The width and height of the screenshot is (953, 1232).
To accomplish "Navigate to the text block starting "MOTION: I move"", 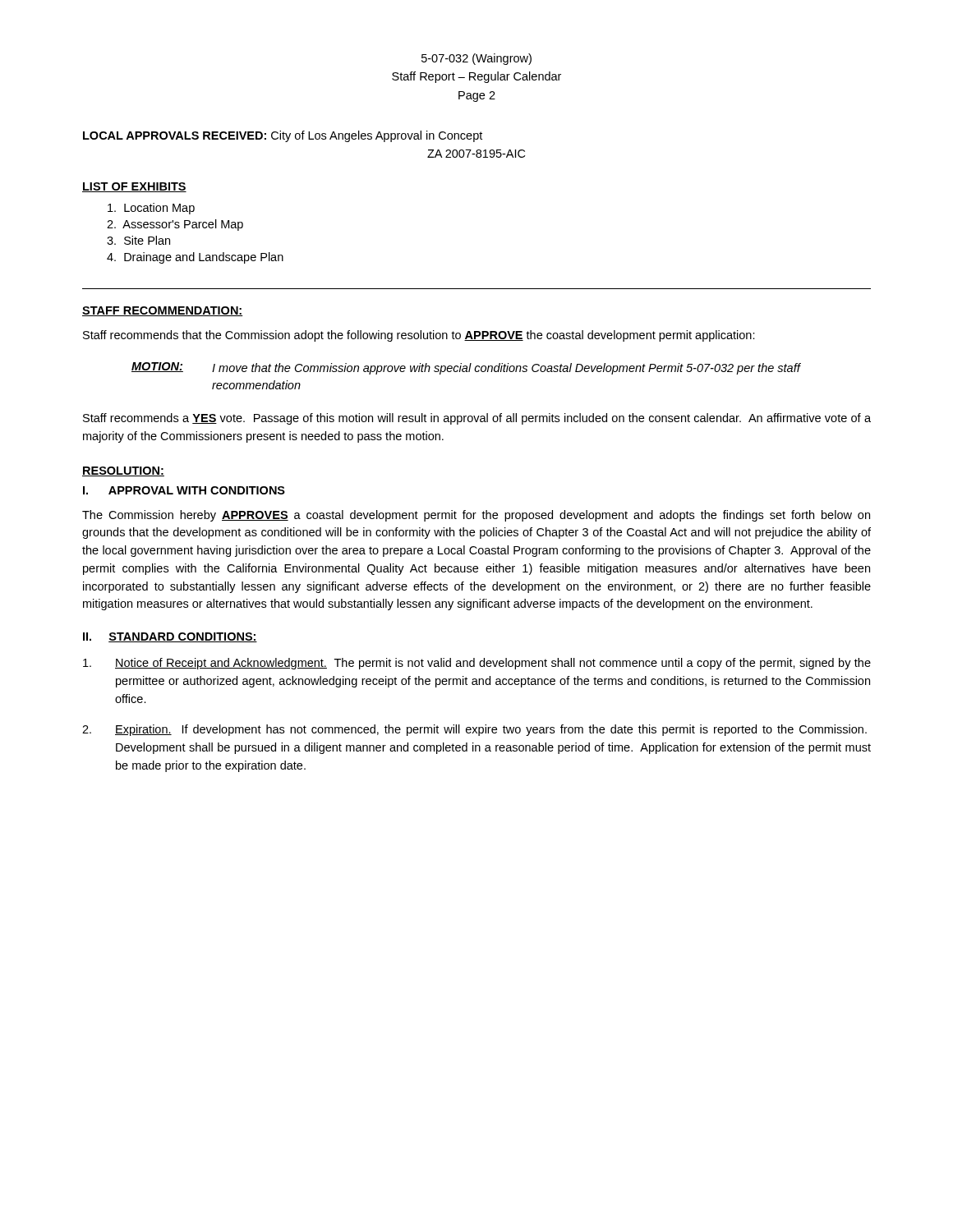I will point(501,377).
